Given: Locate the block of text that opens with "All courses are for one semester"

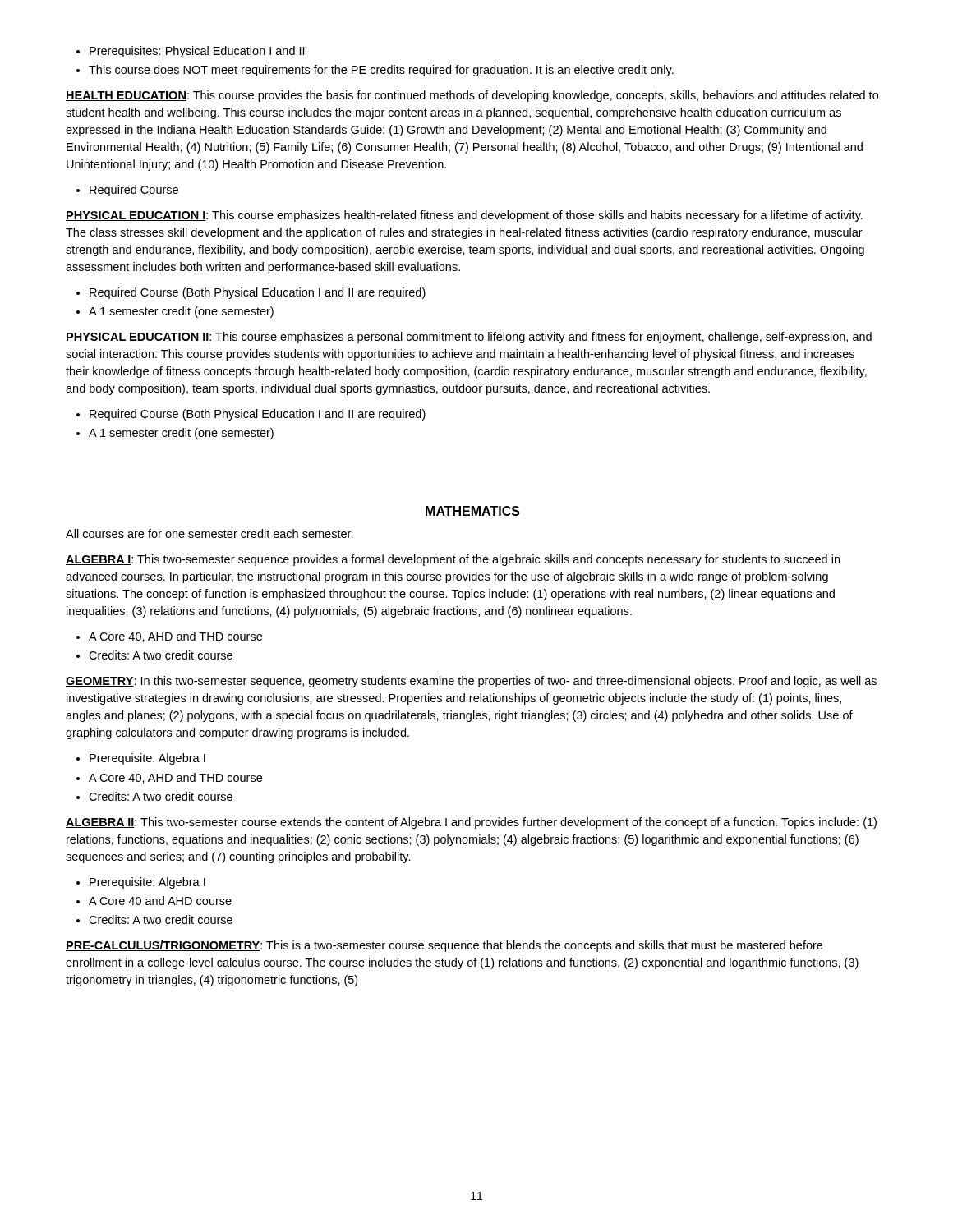Looking at the screenshot, I should point(209,533).
